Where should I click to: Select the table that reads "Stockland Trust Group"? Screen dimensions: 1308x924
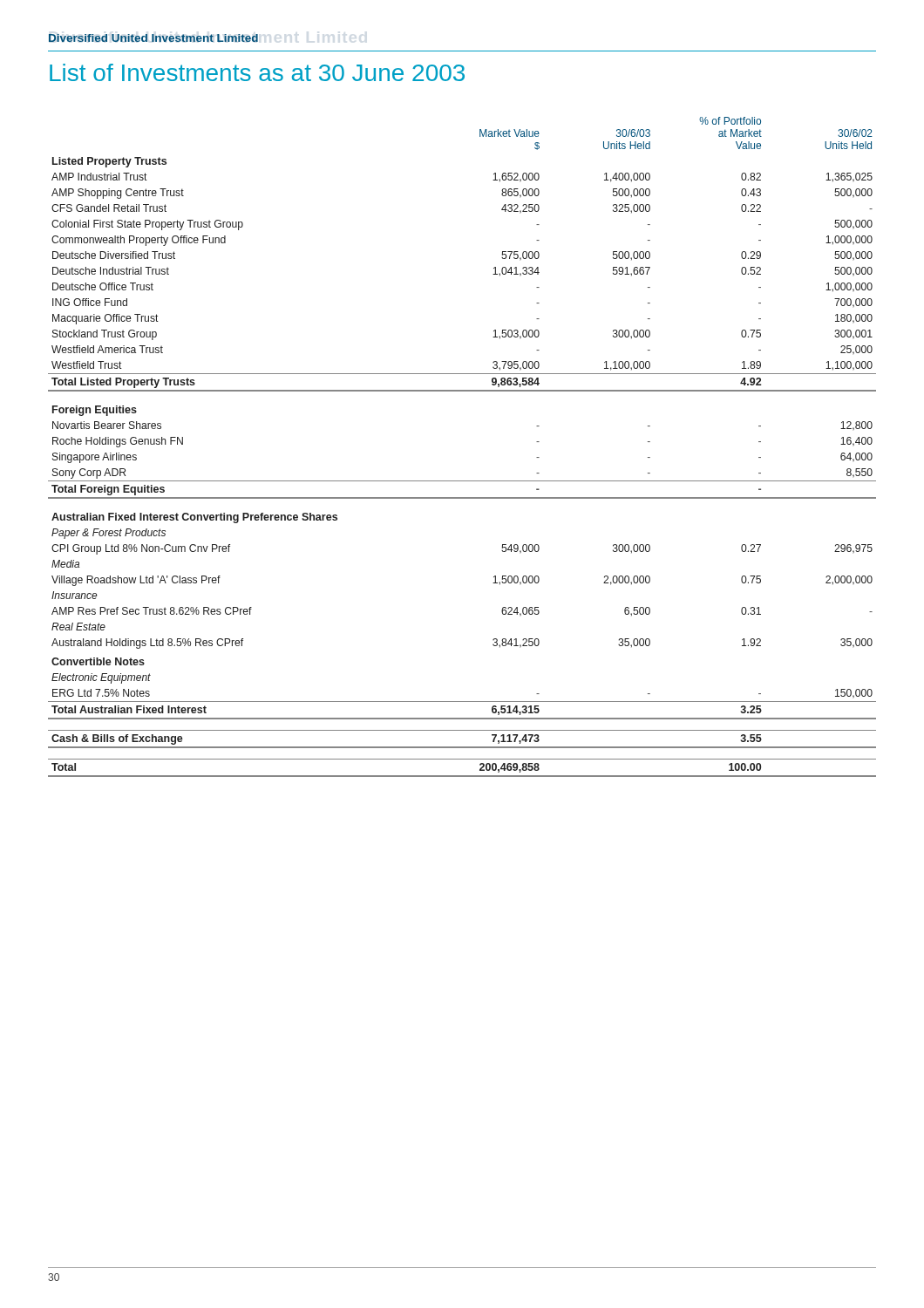click(462, 445)
